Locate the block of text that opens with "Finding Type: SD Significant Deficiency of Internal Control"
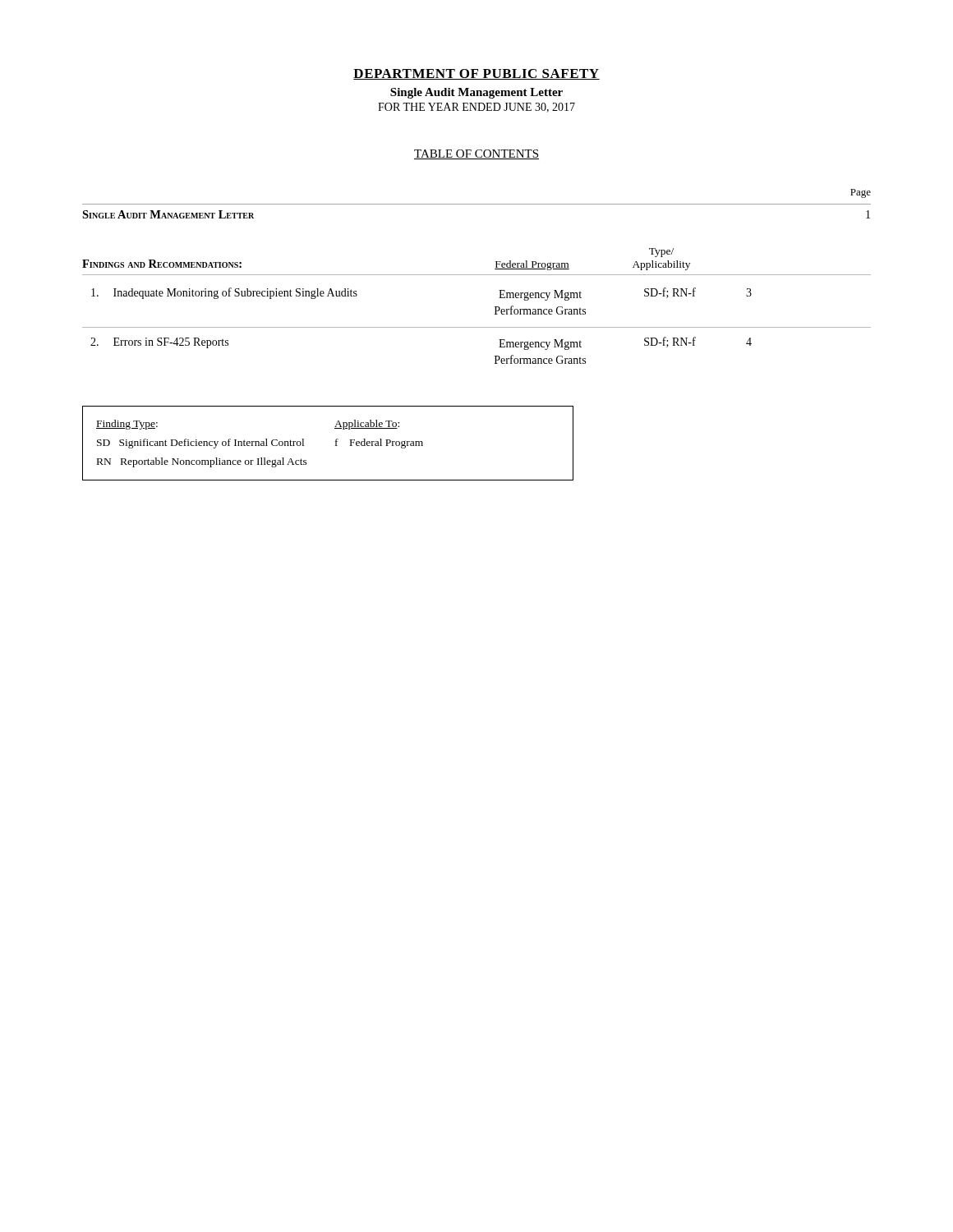 click(326, 443)
